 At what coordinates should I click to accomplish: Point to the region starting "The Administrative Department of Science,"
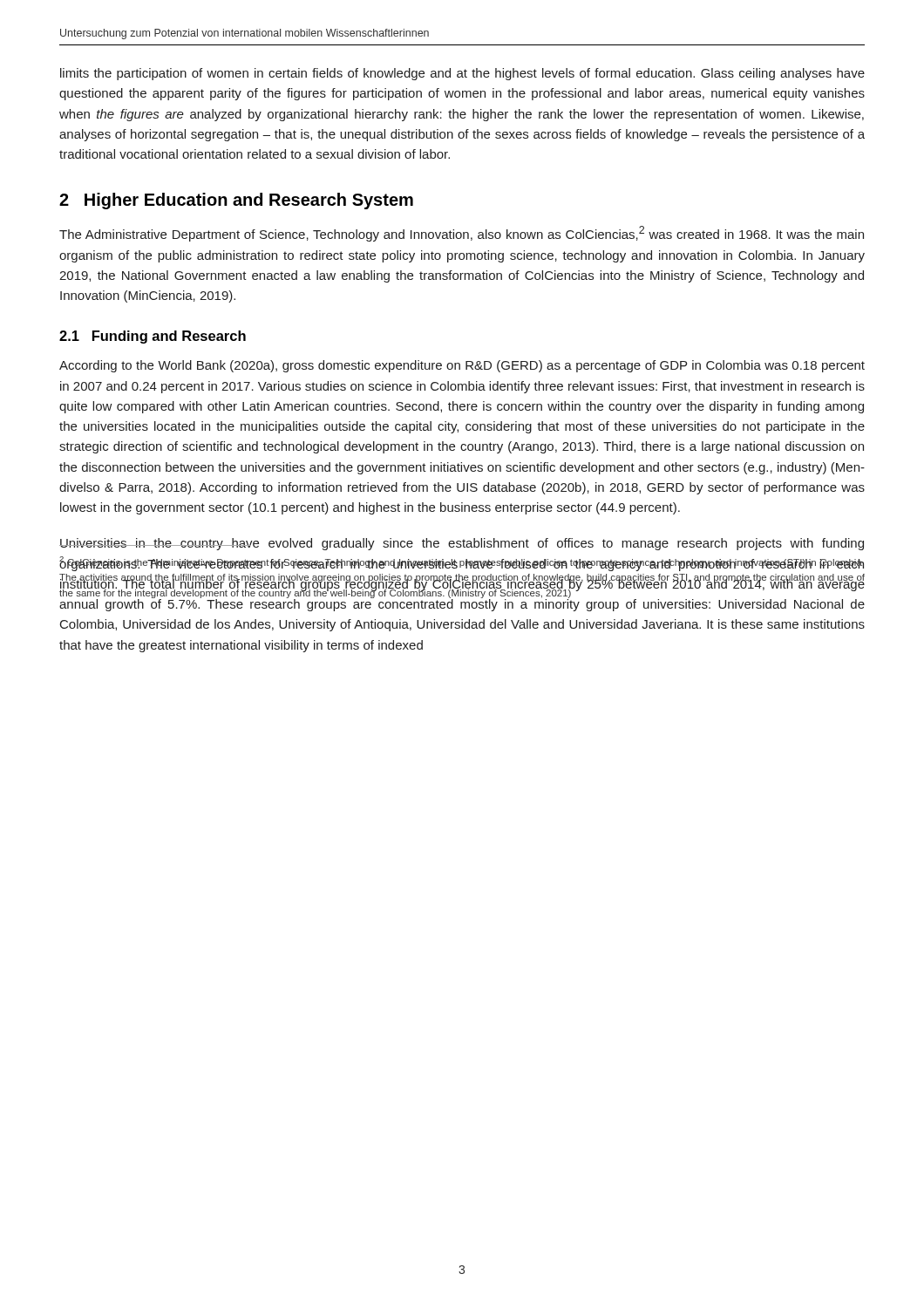462,263
